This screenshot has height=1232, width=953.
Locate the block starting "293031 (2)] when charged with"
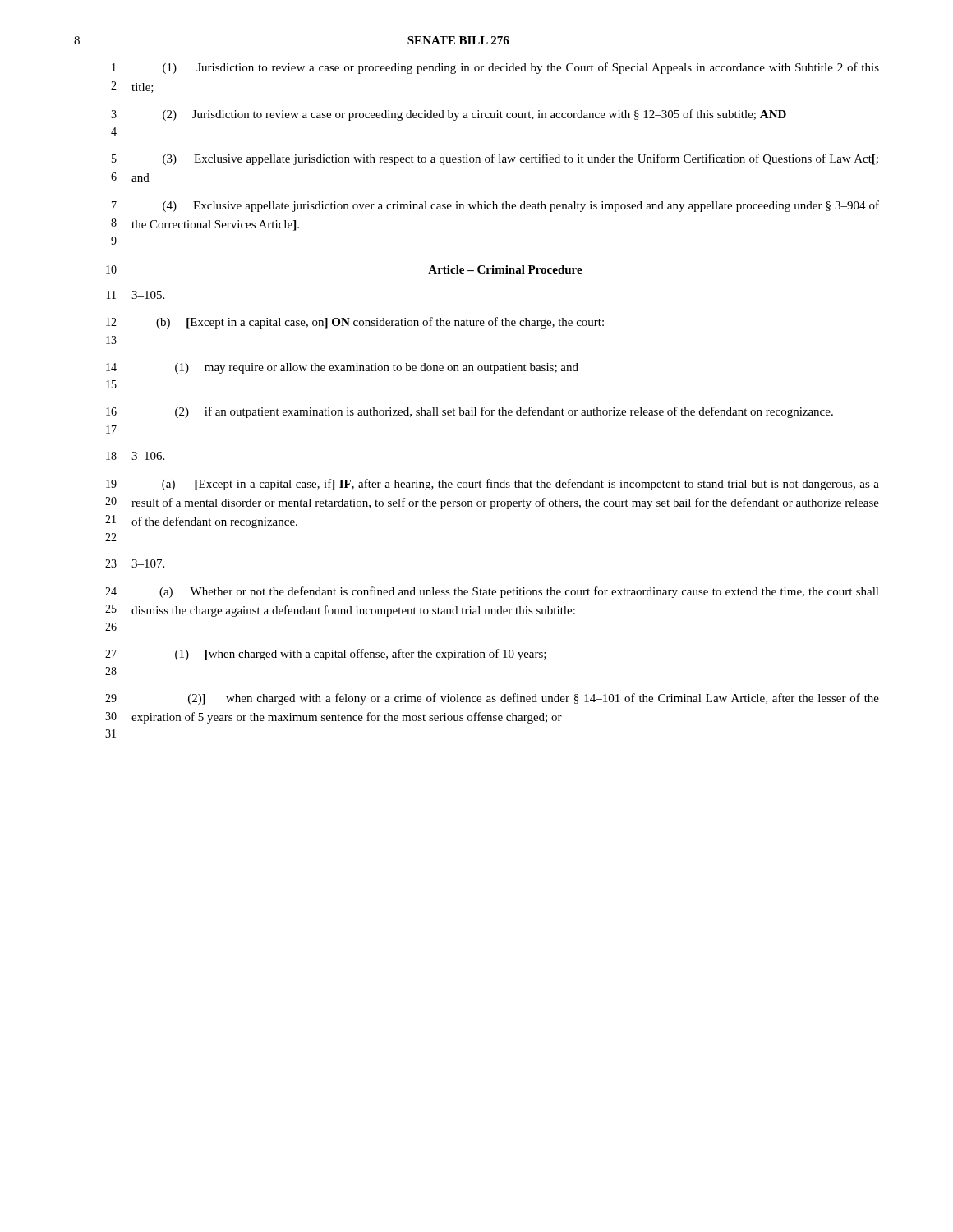pos(476,716)
